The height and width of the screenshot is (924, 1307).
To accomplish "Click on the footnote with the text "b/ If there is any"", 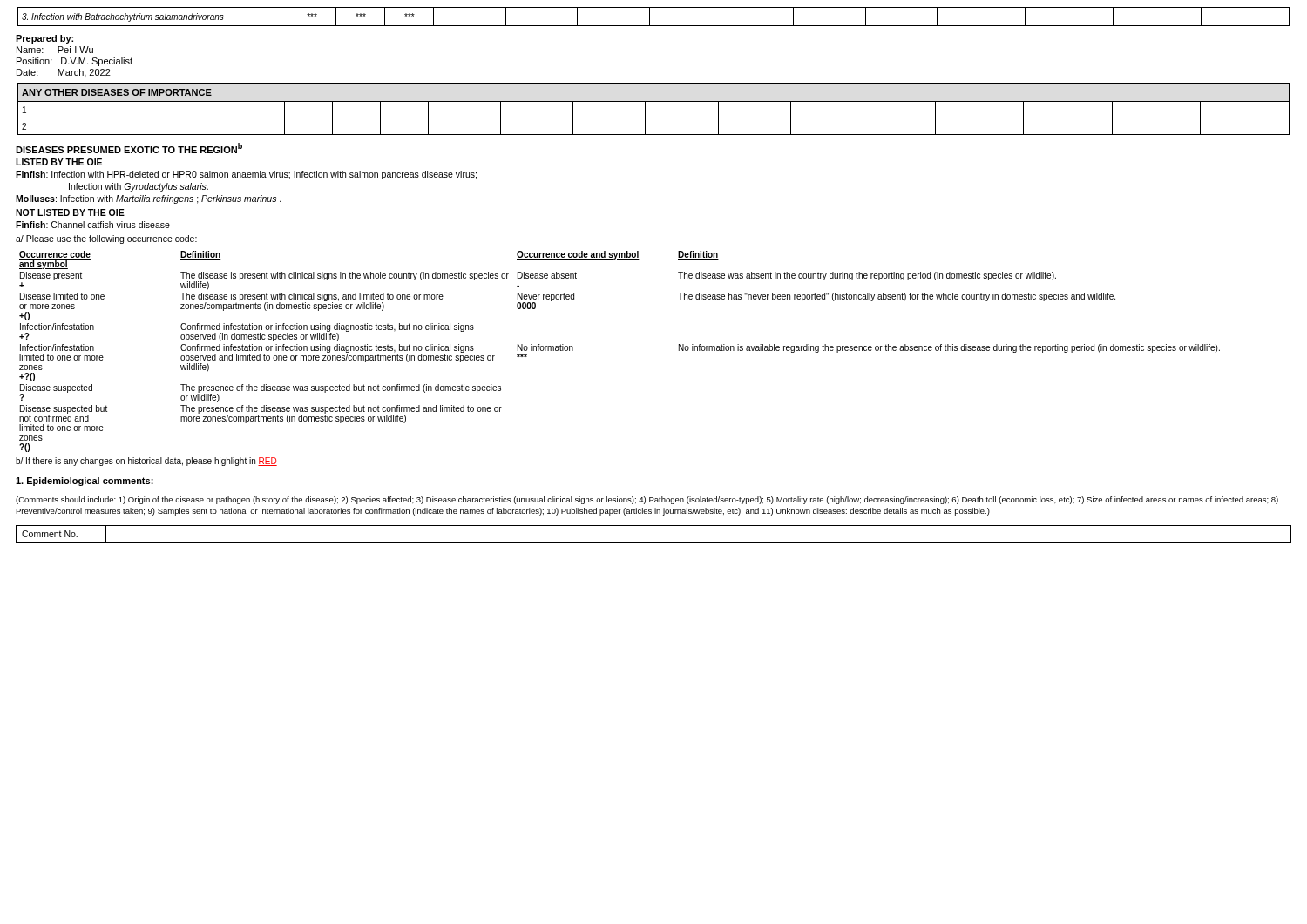I will click(146, 461).
